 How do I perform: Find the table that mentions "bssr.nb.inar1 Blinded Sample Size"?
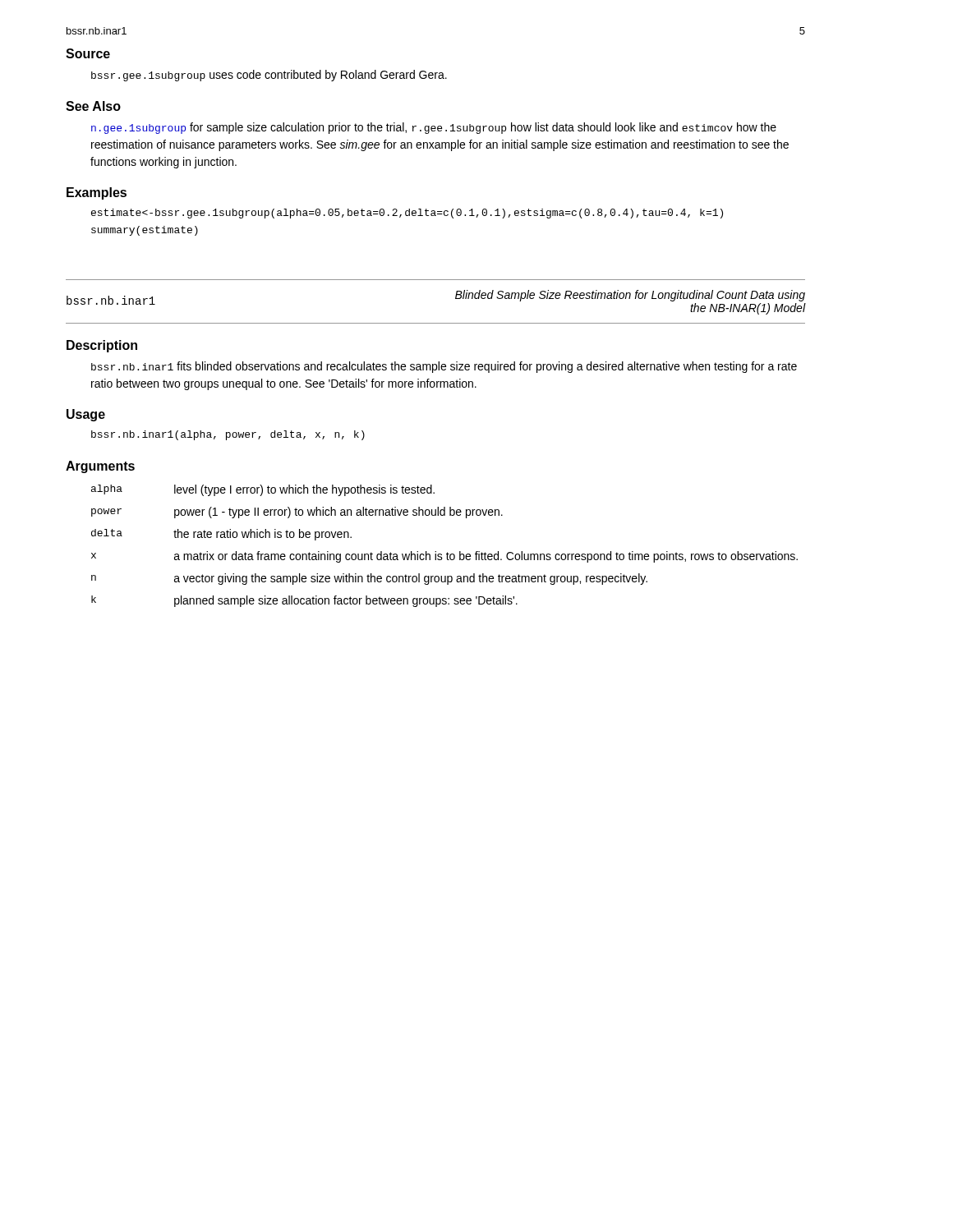(435, 301)
